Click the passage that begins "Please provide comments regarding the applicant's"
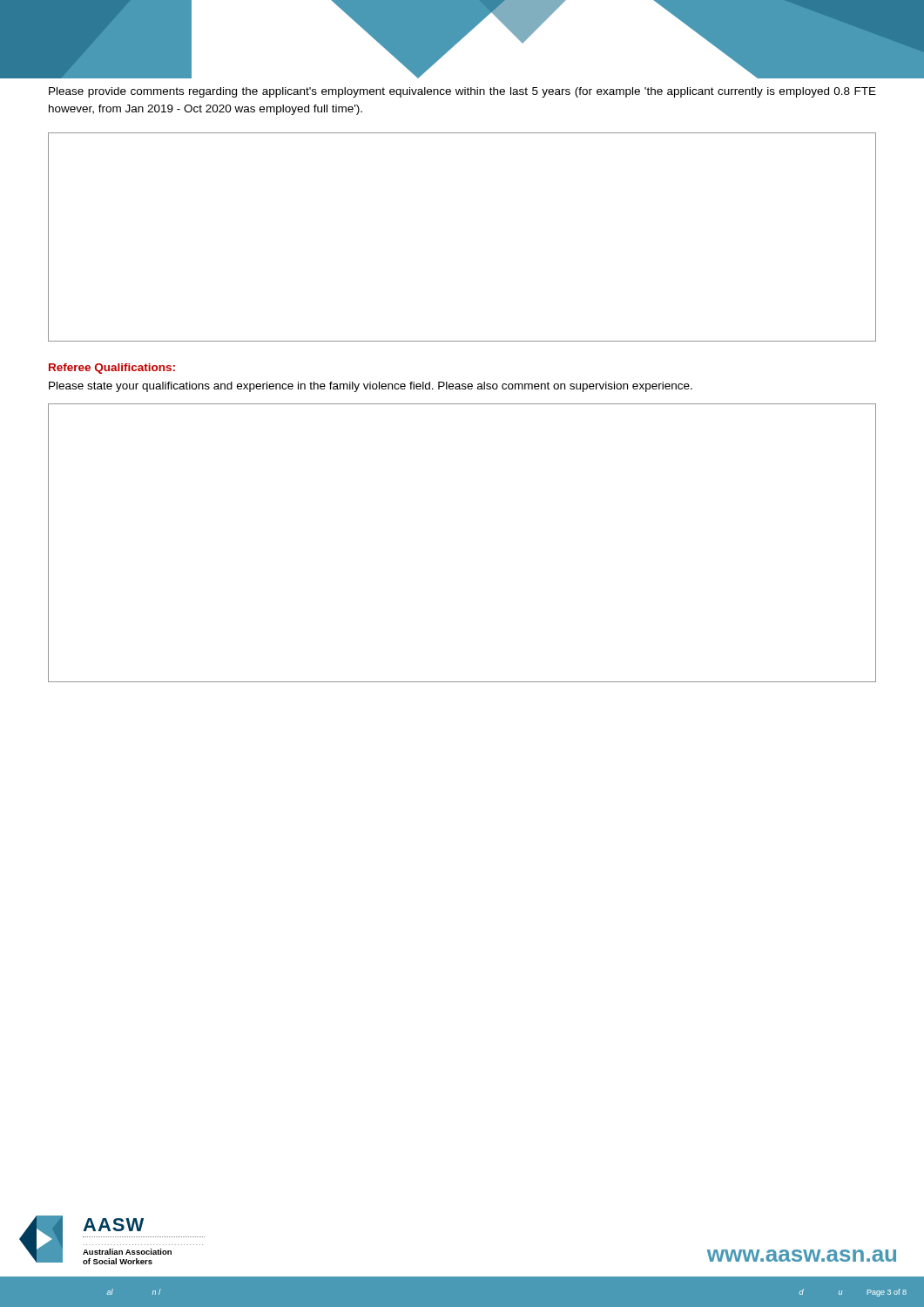The image size is (924, 1307). [x=462, y=100]
